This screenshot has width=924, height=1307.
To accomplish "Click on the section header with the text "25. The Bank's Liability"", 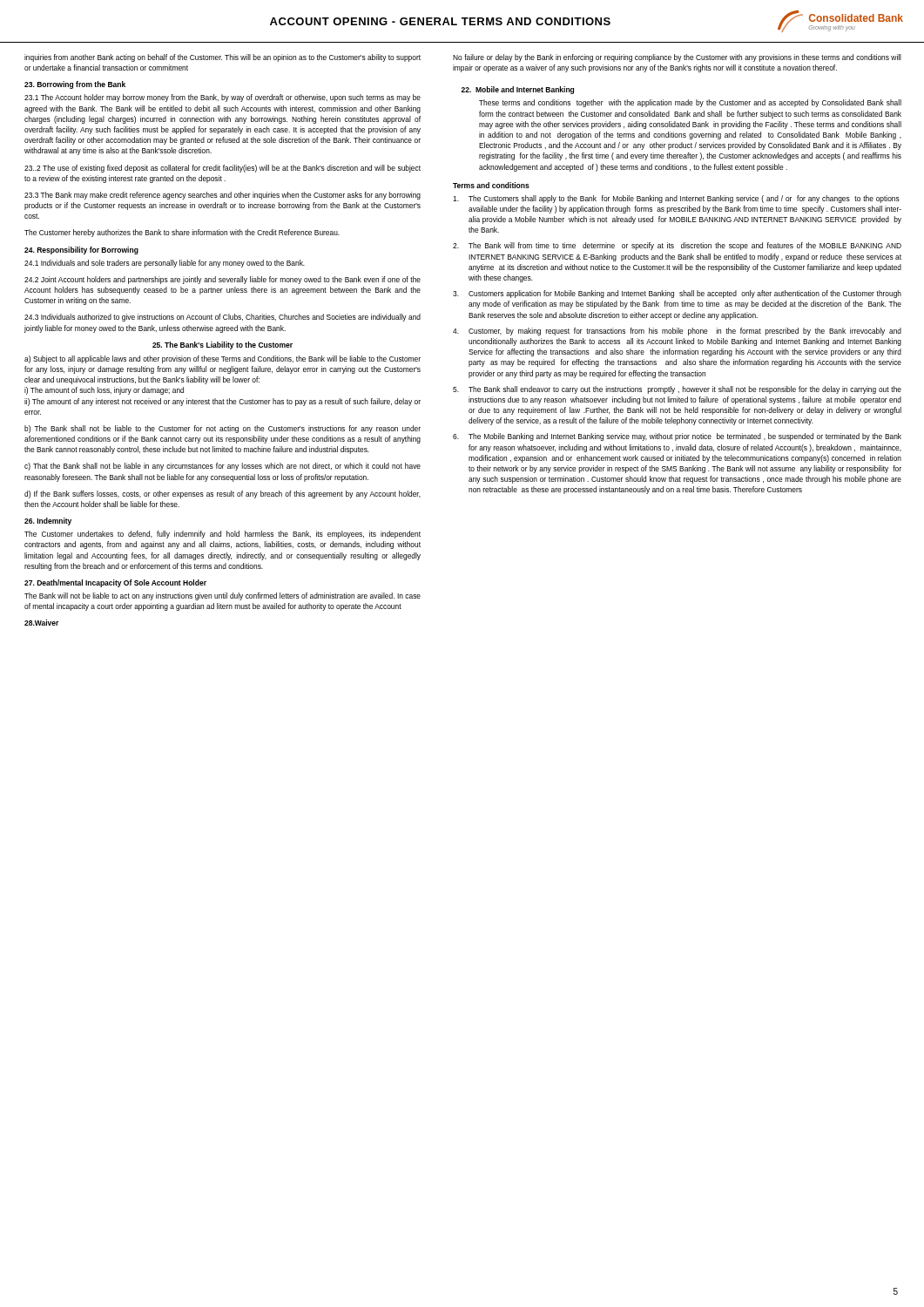I will pyautogui.click(x=222, y=345).
